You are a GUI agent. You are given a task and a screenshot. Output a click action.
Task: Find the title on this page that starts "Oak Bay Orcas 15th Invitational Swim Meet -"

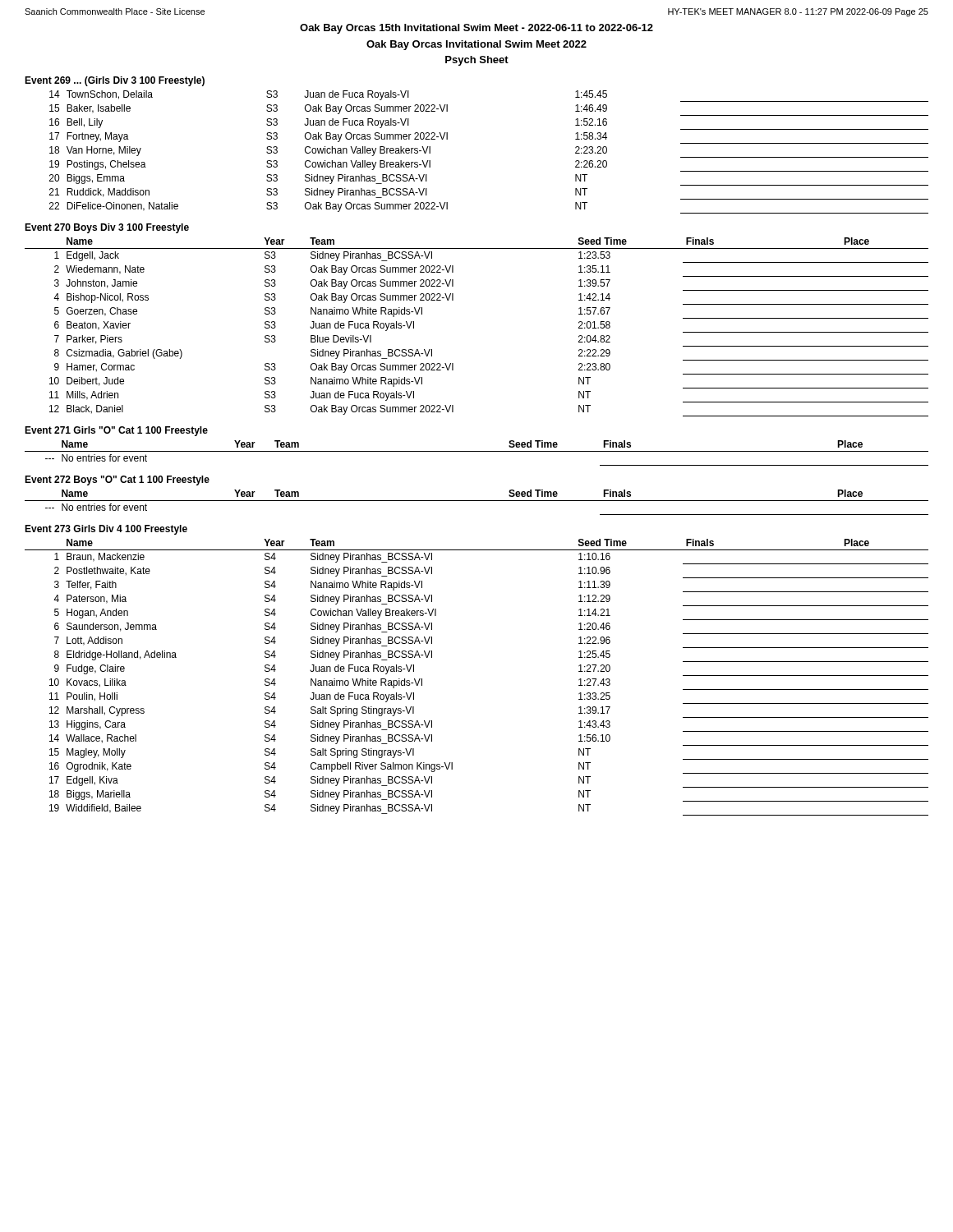(476, 44)
